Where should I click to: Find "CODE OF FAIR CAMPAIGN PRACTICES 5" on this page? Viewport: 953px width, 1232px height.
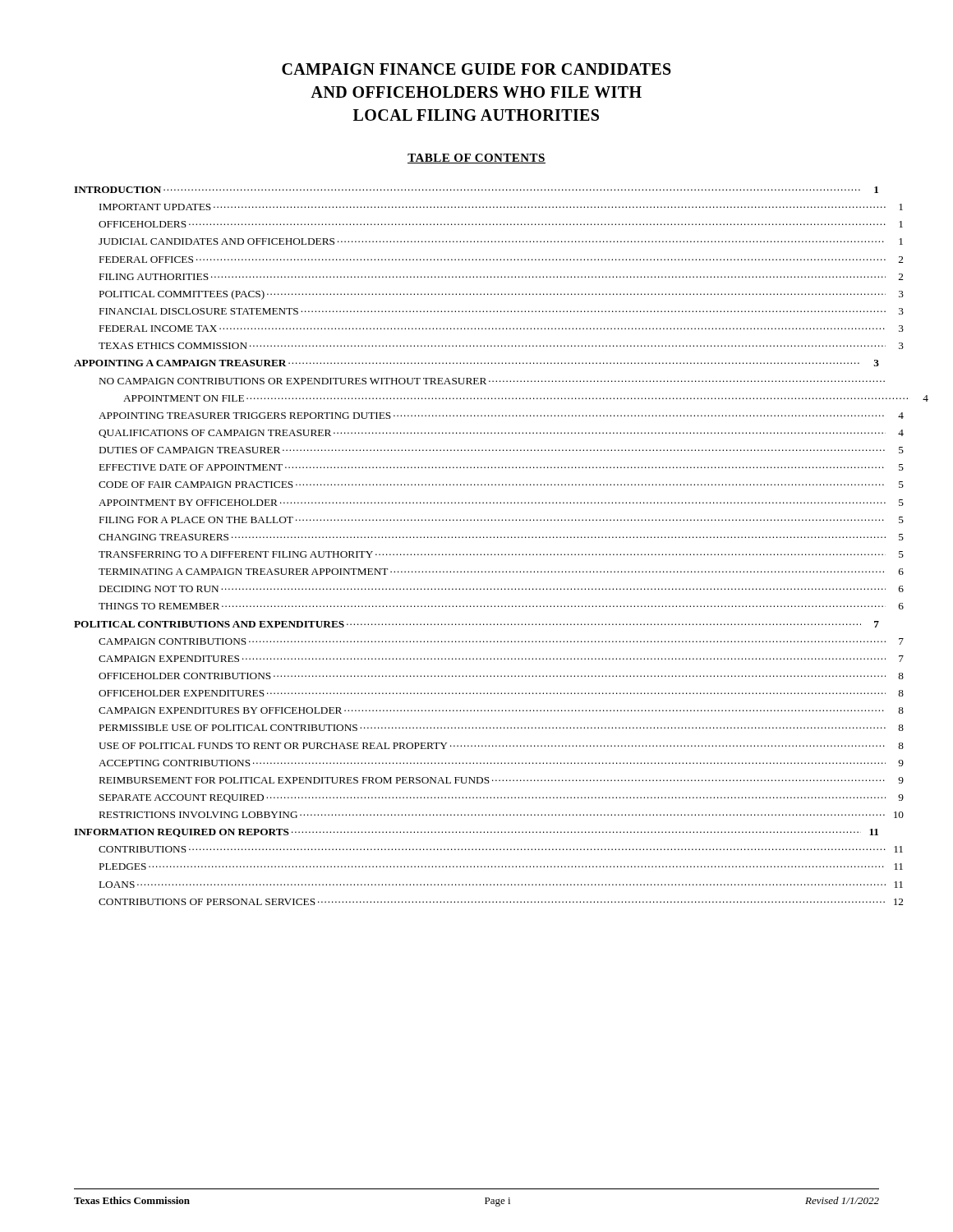(501, 485)
